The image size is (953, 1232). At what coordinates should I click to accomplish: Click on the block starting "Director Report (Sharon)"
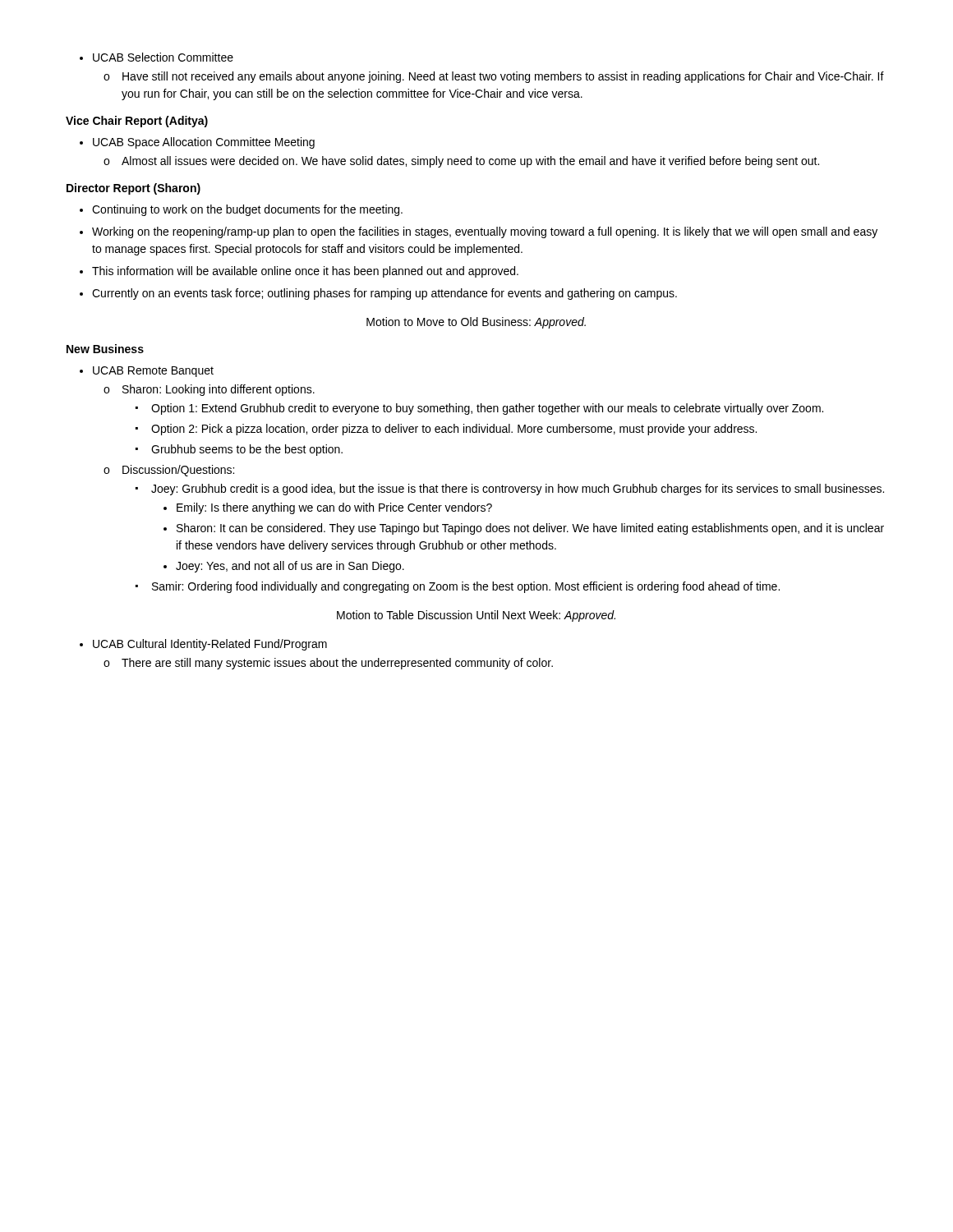133,188
